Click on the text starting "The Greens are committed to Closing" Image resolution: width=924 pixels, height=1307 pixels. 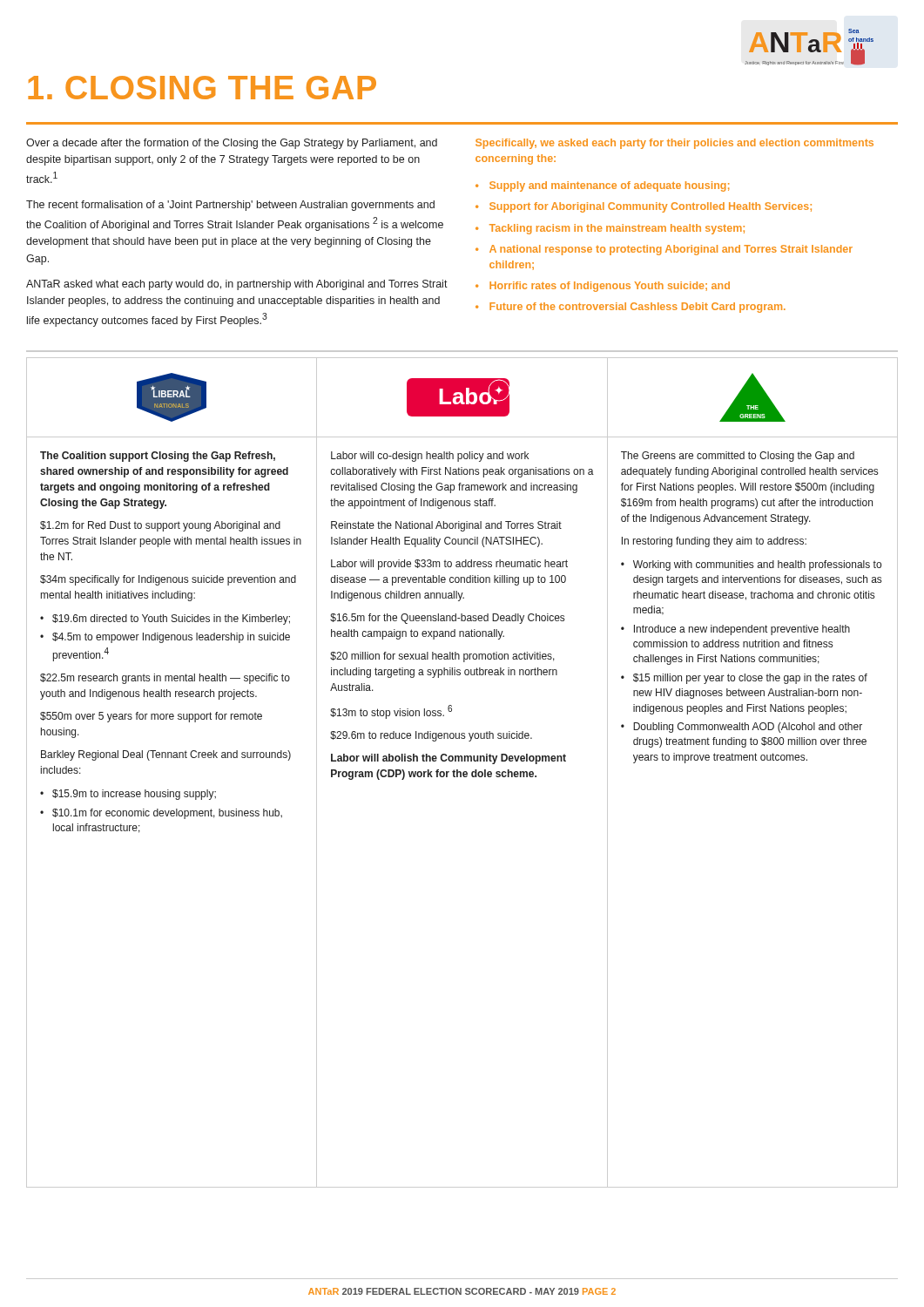752,607
